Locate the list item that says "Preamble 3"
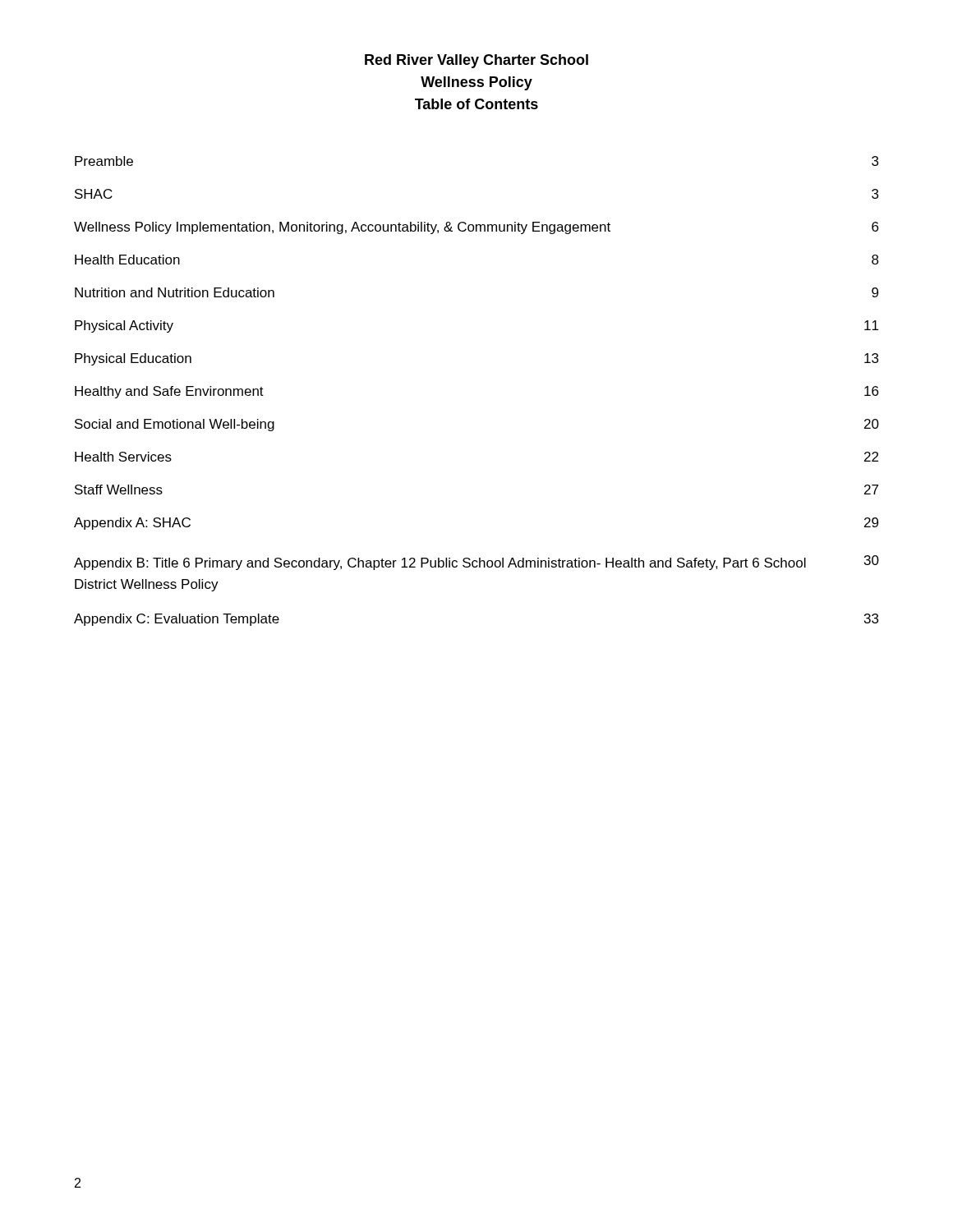This screenshot has width=953, height=1232. [100, 161]
